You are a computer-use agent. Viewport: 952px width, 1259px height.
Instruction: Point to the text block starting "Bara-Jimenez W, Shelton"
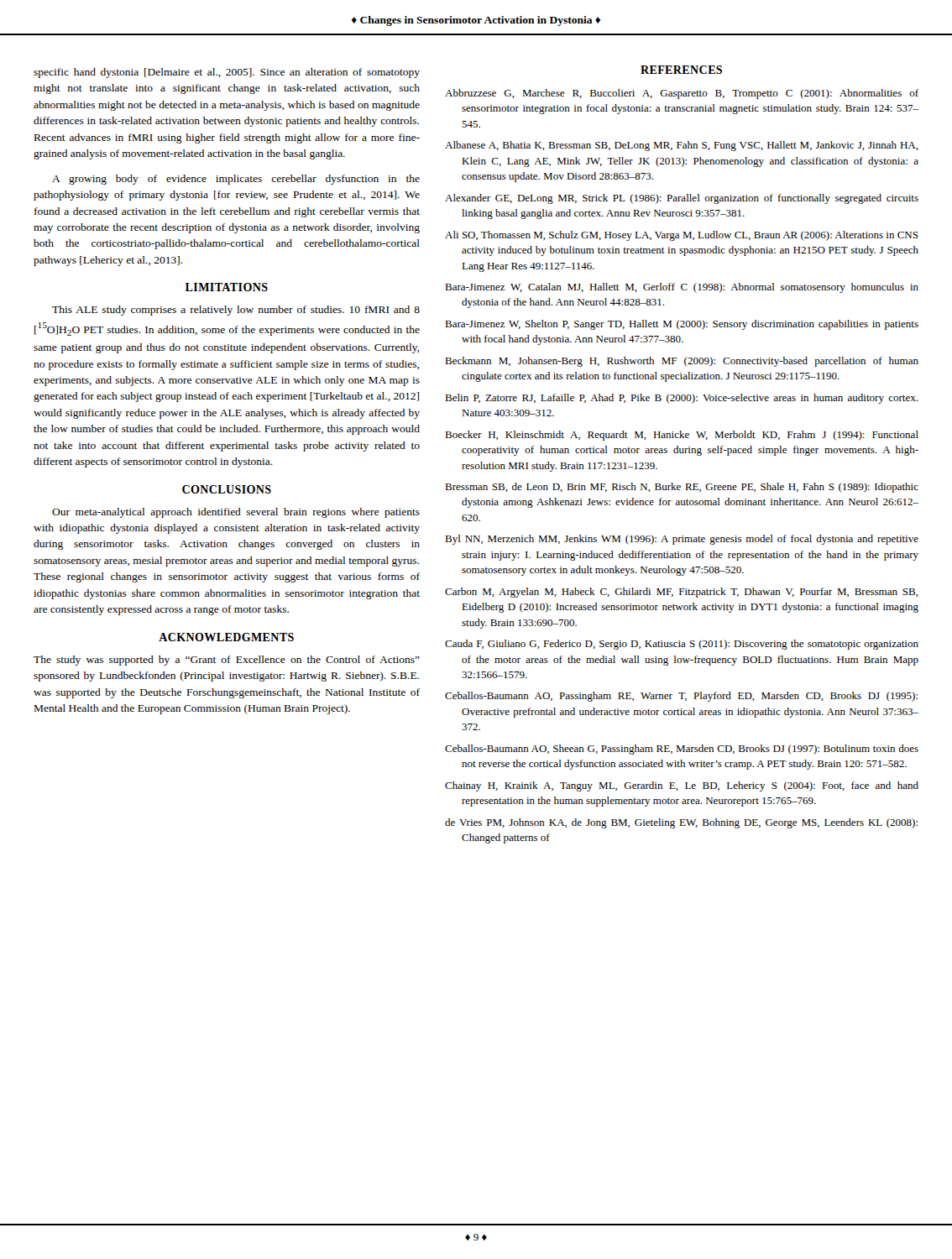pos(682,331)
